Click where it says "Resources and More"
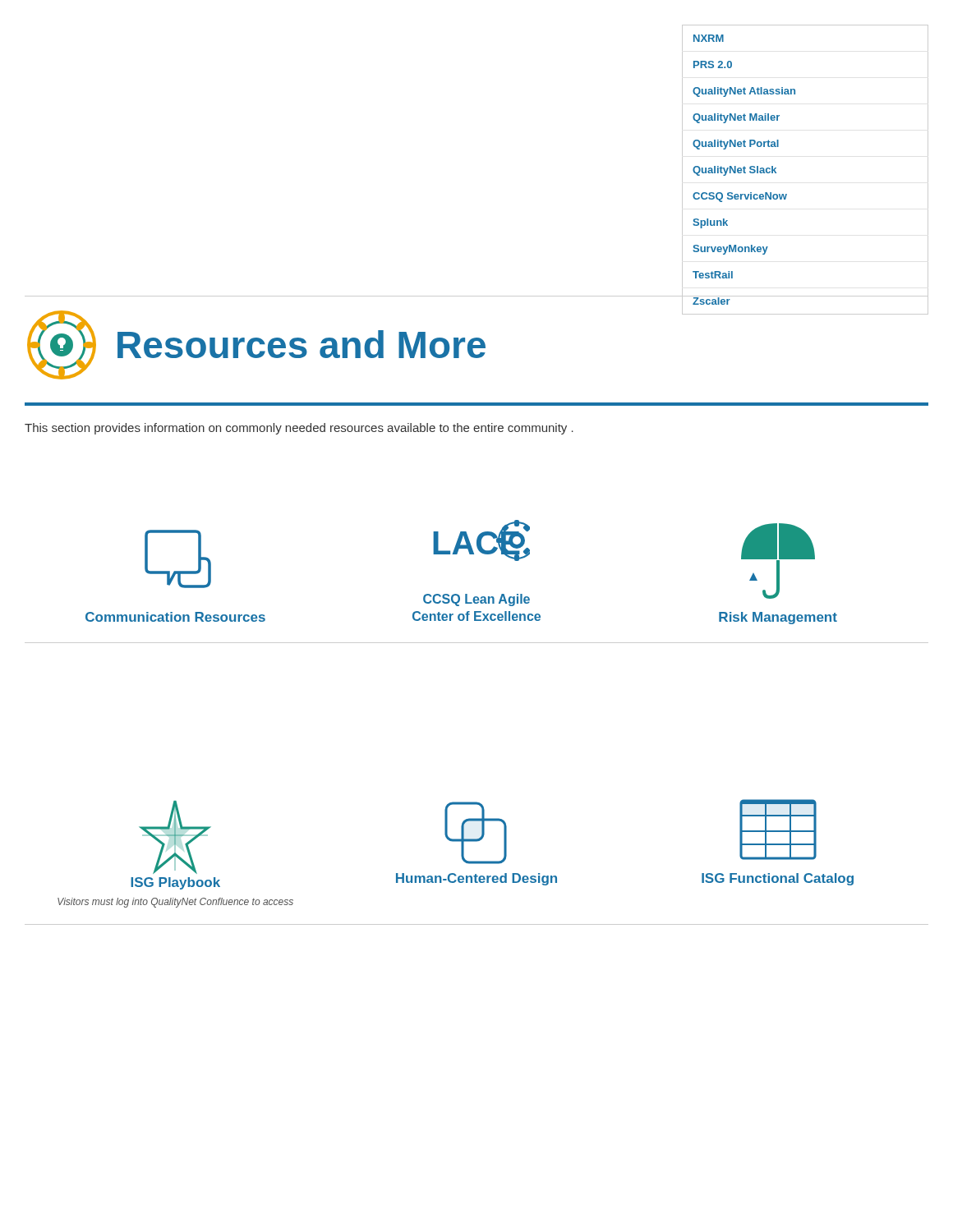Screen dimensions: 1232x953 pyautogui.click(x=301, y=345)
